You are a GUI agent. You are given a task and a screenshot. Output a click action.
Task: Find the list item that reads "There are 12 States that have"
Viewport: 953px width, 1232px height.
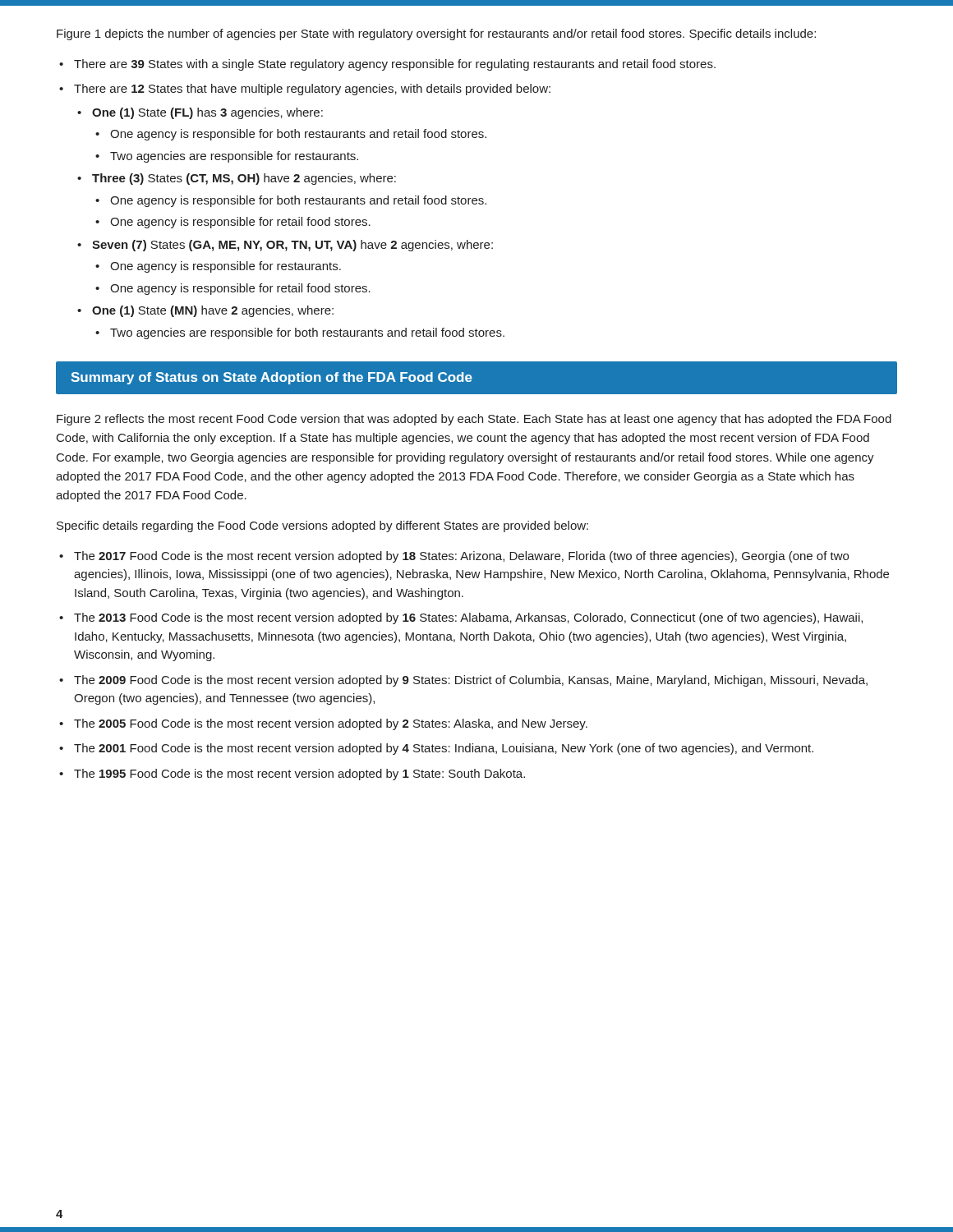tap(486, 211)
